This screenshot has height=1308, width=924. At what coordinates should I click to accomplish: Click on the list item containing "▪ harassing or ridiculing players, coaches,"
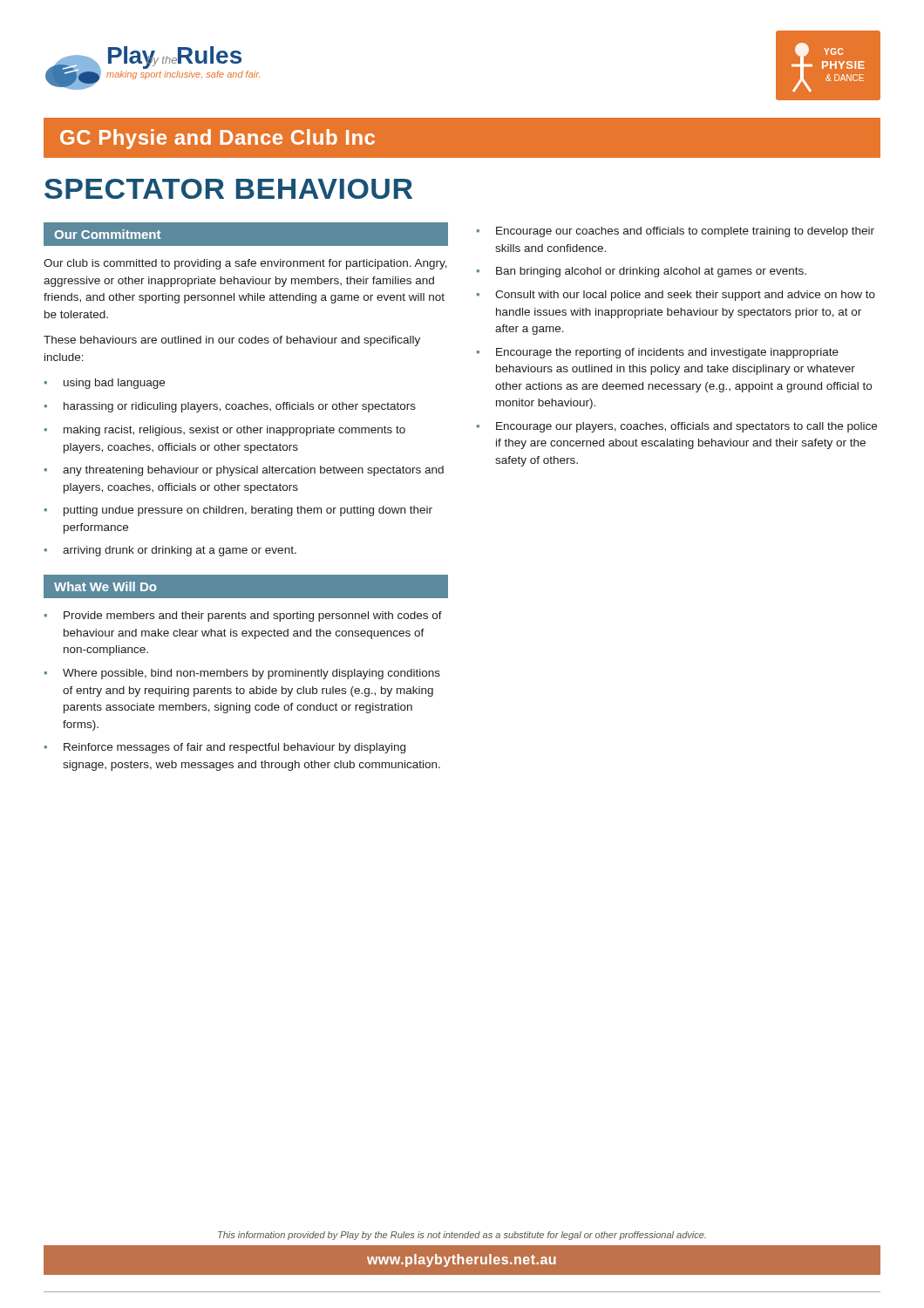(246, 406)
